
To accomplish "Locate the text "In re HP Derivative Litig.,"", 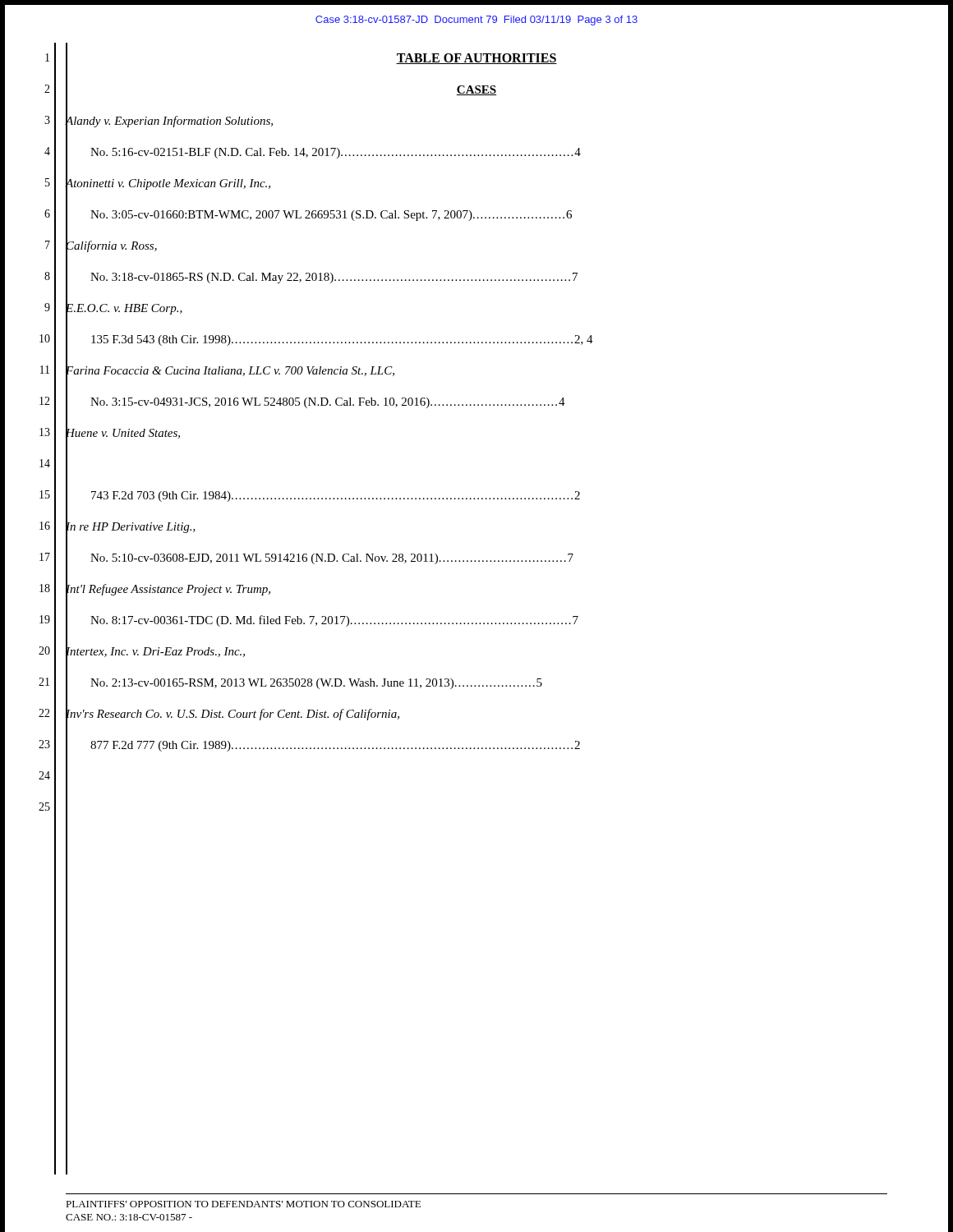I will point(131,526).
